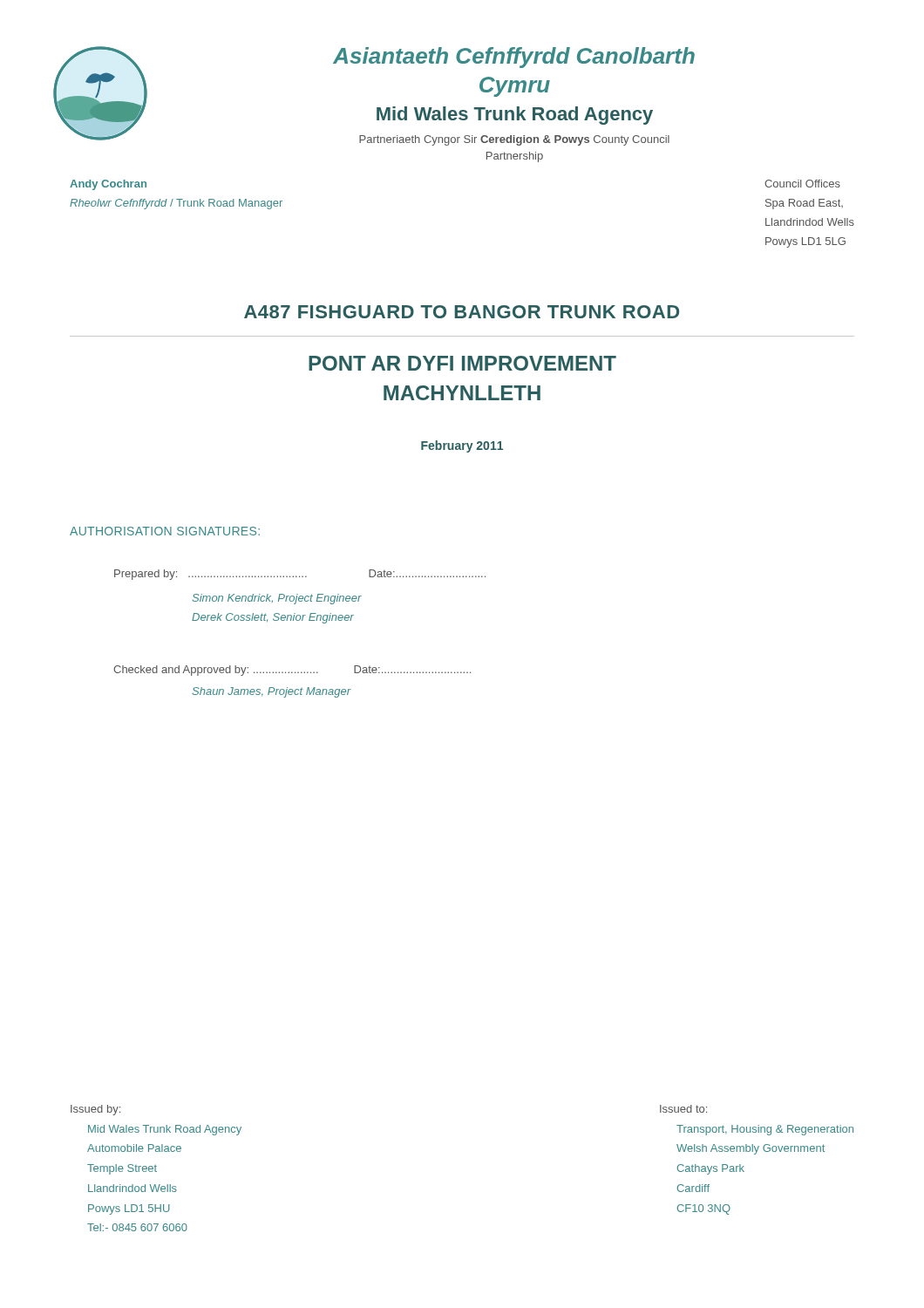Viewport: 924px width, 1308px height.
Task: Click on the region starting "Checked and Approved"
Action: (x=292, y=671)
